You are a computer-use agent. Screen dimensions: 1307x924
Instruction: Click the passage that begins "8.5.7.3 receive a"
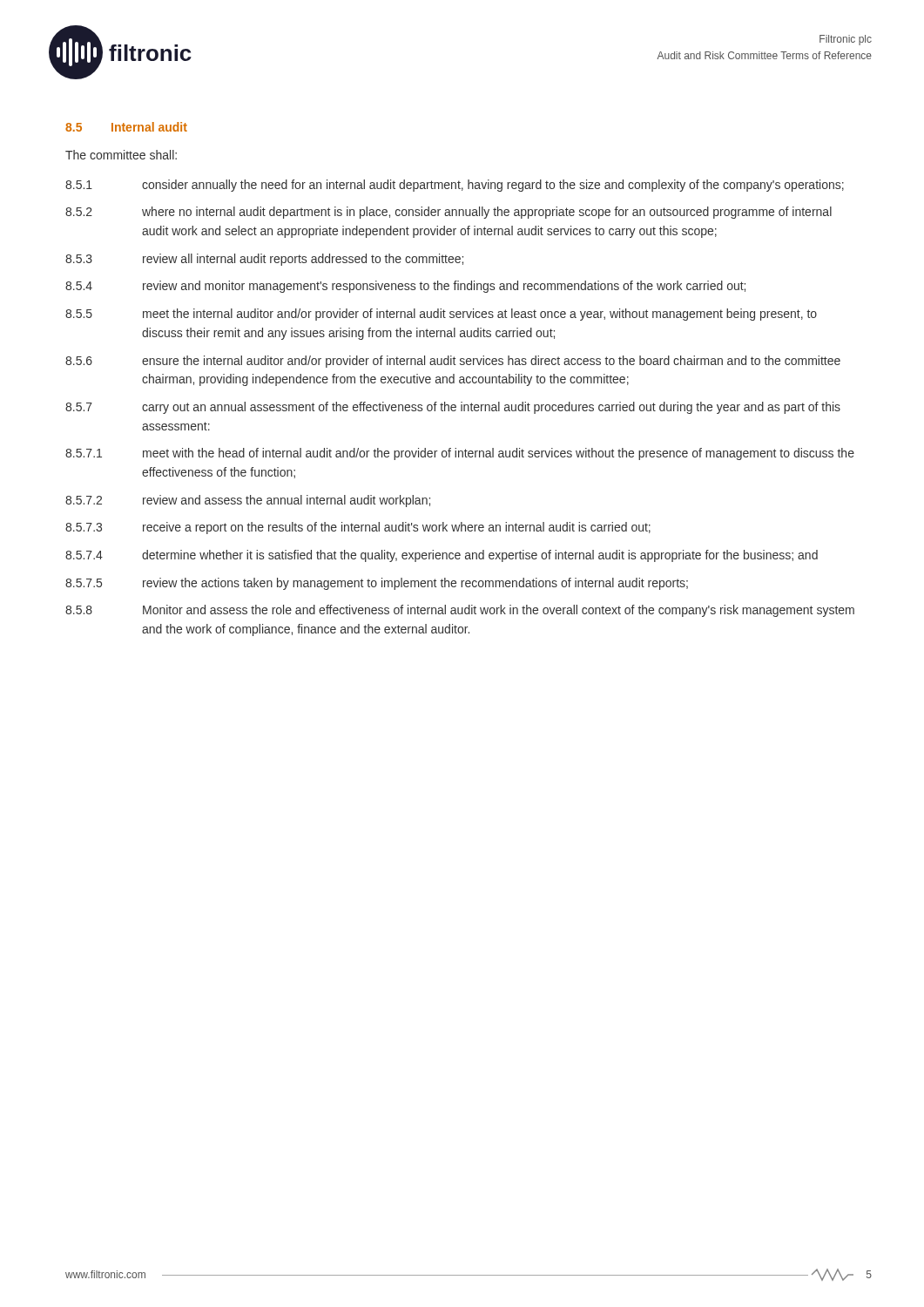pos(462,528)
